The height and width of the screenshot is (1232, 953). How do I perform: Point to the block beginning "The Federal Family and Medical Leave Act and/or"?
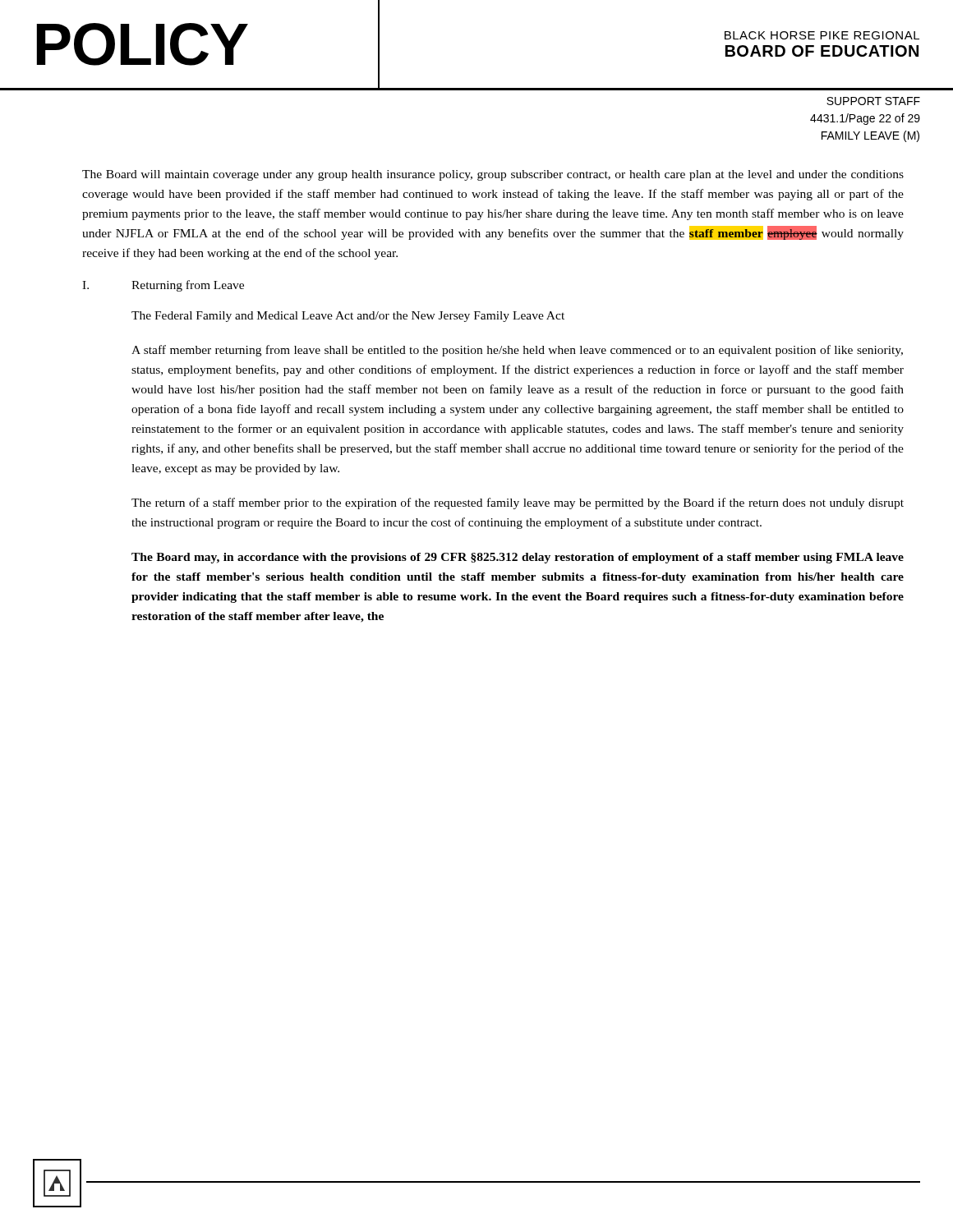348,315
